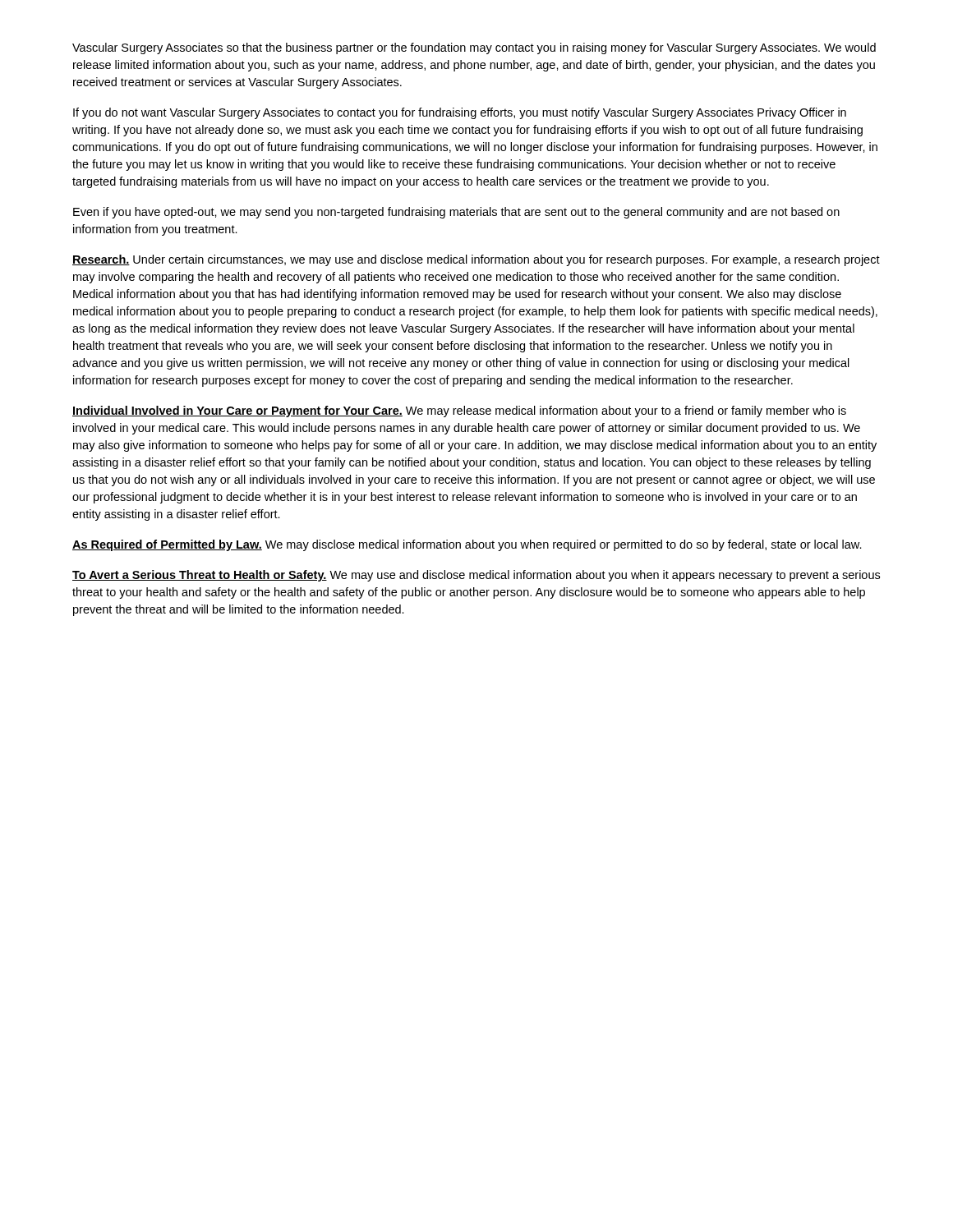This screenshot has height=1232, width=953.
Task: Locate the passage starting "Vascular Surgery Associates so"
Action: [474, 65]
